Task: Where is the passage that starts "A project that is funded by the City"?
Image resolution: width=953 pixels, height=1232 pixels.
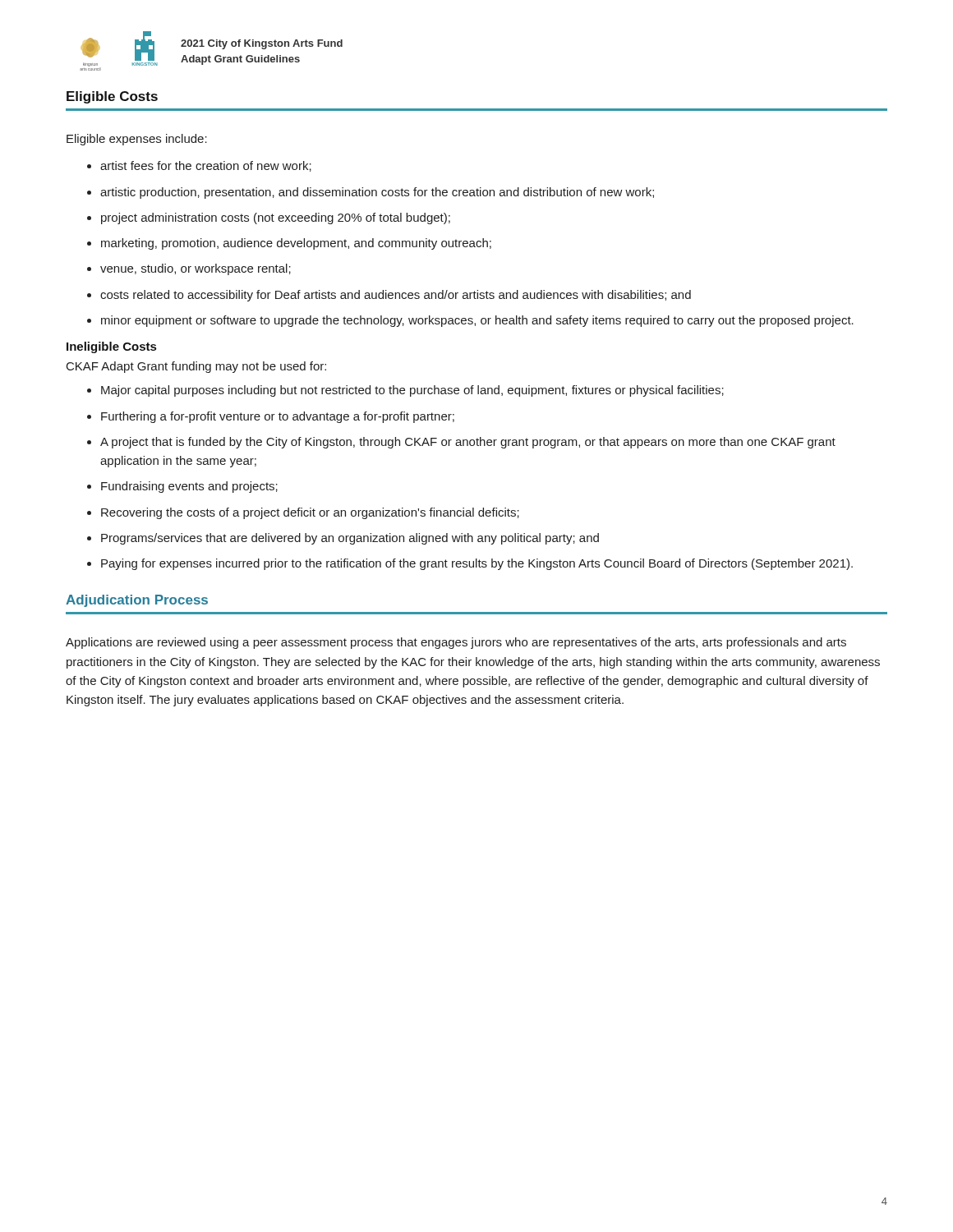Action: pyautogui.click(x=468, y=451)
